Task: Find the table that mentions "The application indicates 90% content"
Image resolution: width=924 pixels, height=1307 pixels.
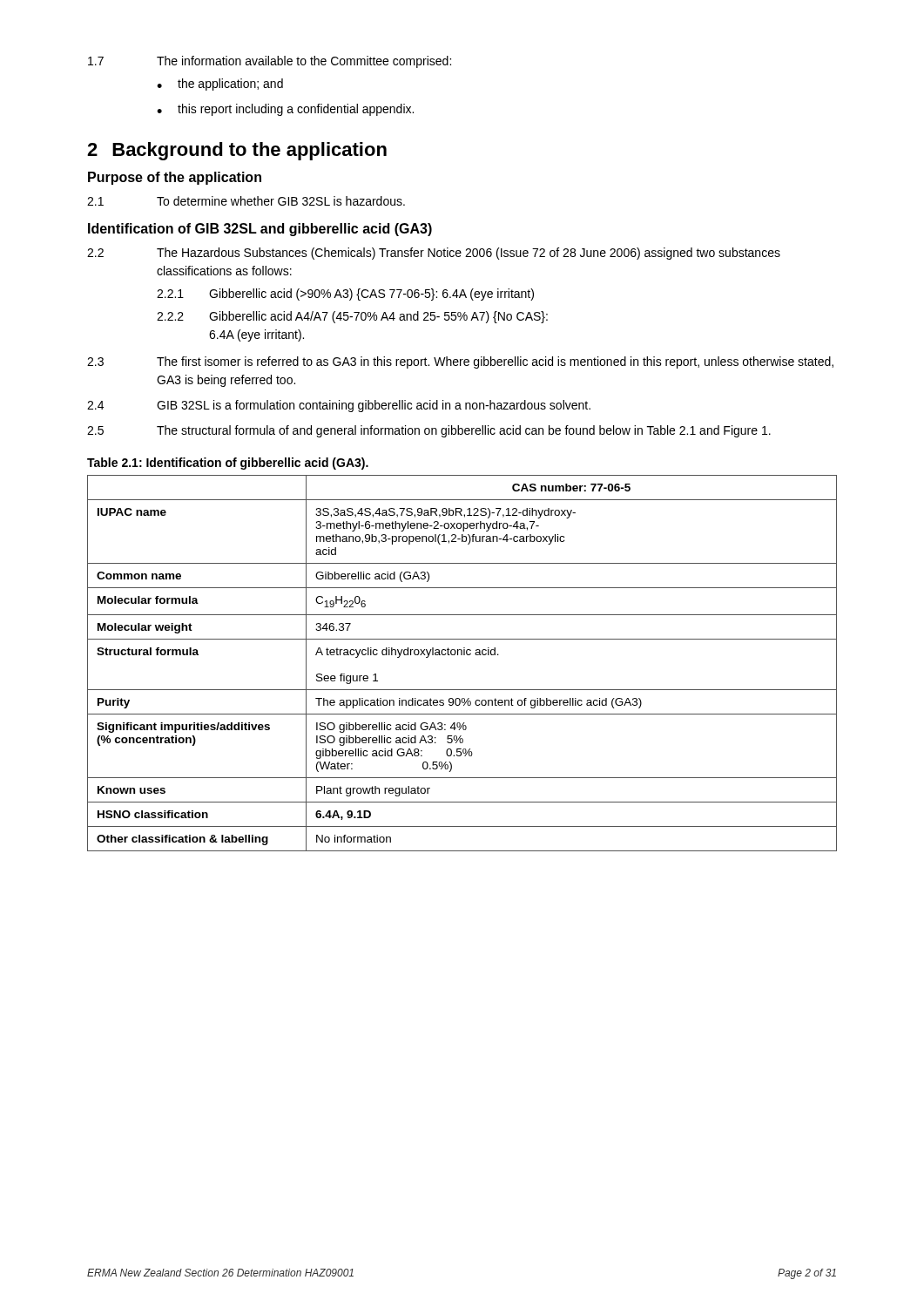Action: point(462,663)
